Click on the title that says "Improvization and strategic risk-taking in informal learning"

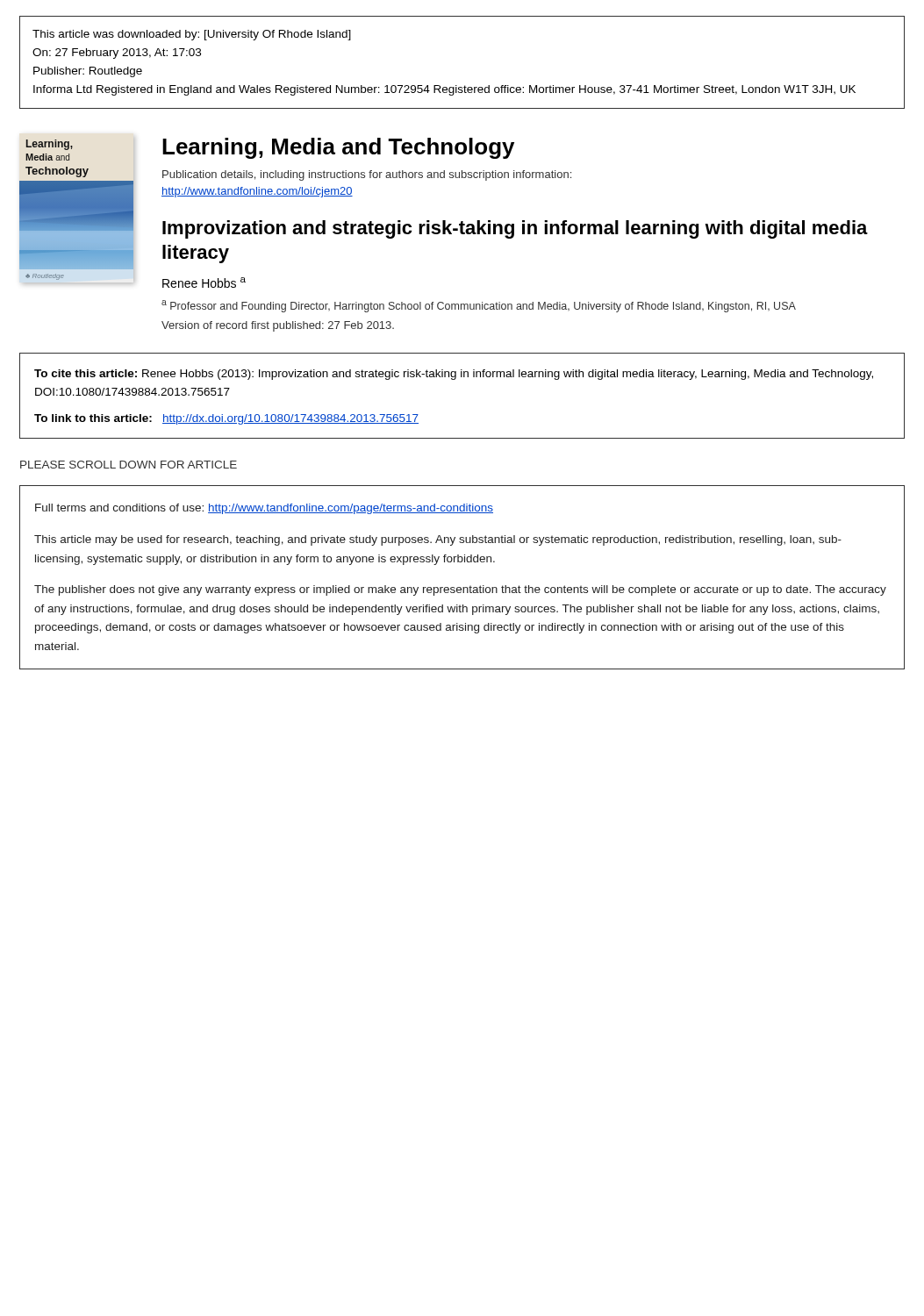pyautogui.click(x=514, y=240)
